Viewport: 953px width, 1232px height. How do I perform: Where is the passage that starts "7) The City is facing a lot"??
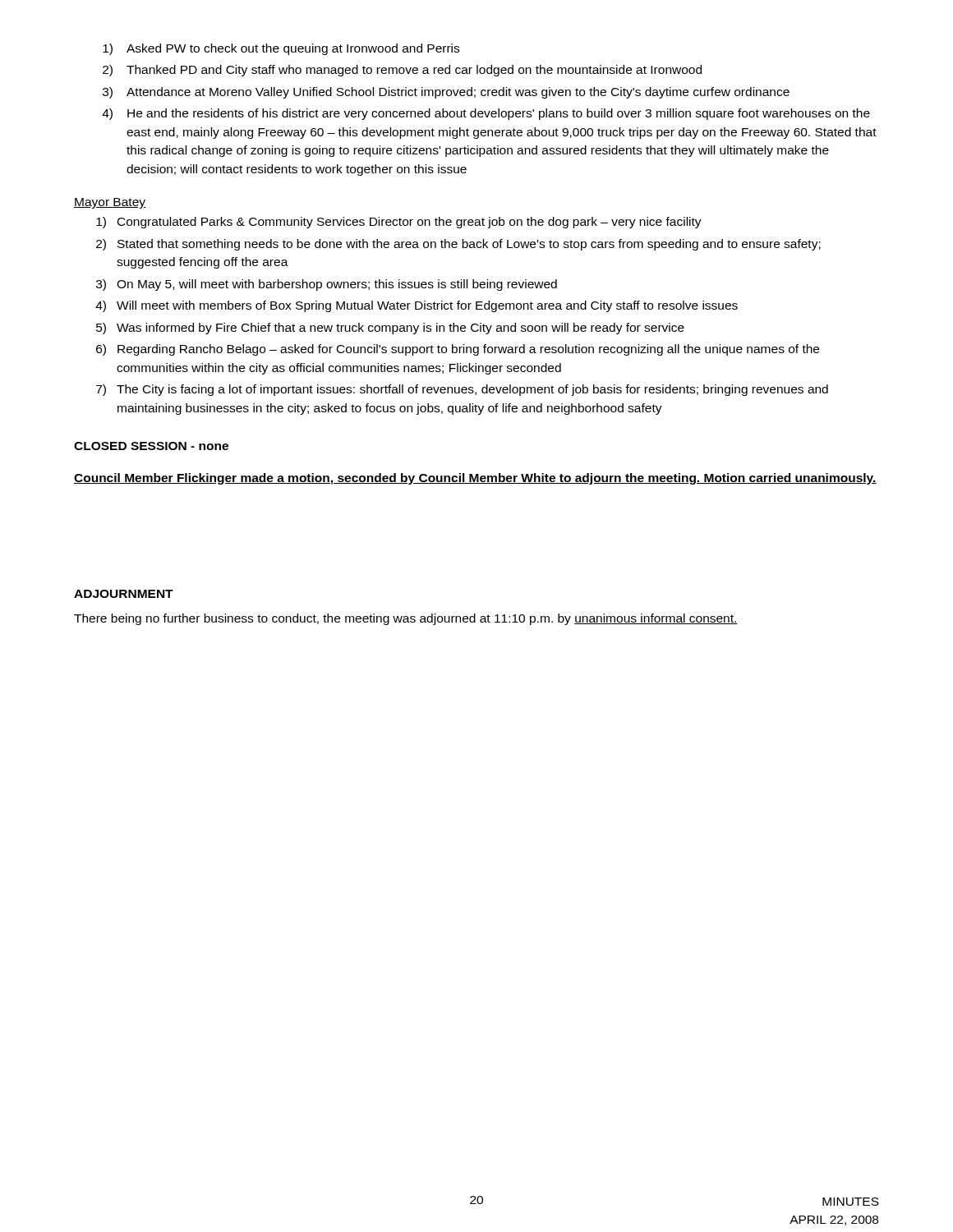tap(476, 399)
